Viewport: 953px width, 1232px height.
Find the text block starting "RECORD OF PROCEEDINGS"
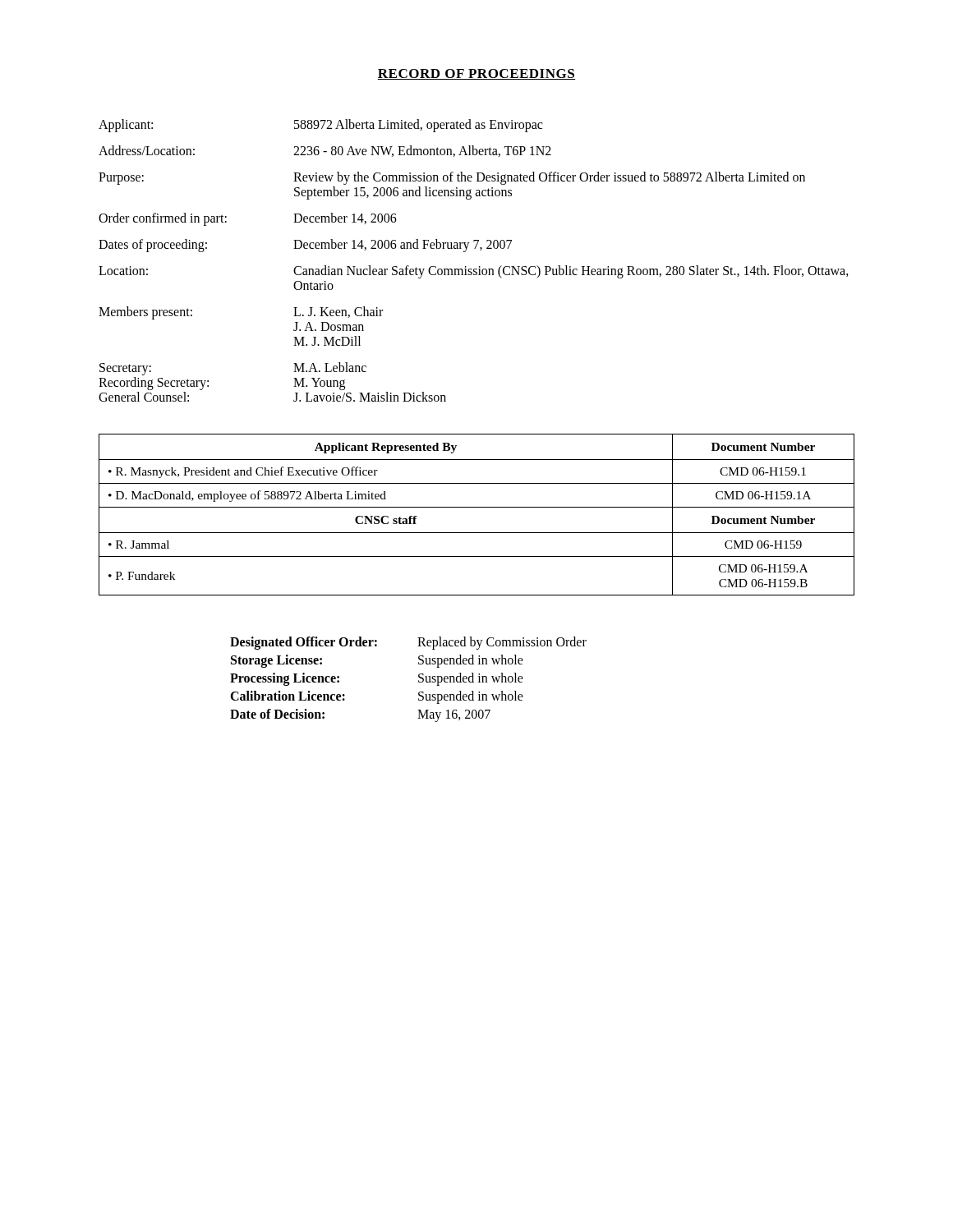(x=476, y=73)
